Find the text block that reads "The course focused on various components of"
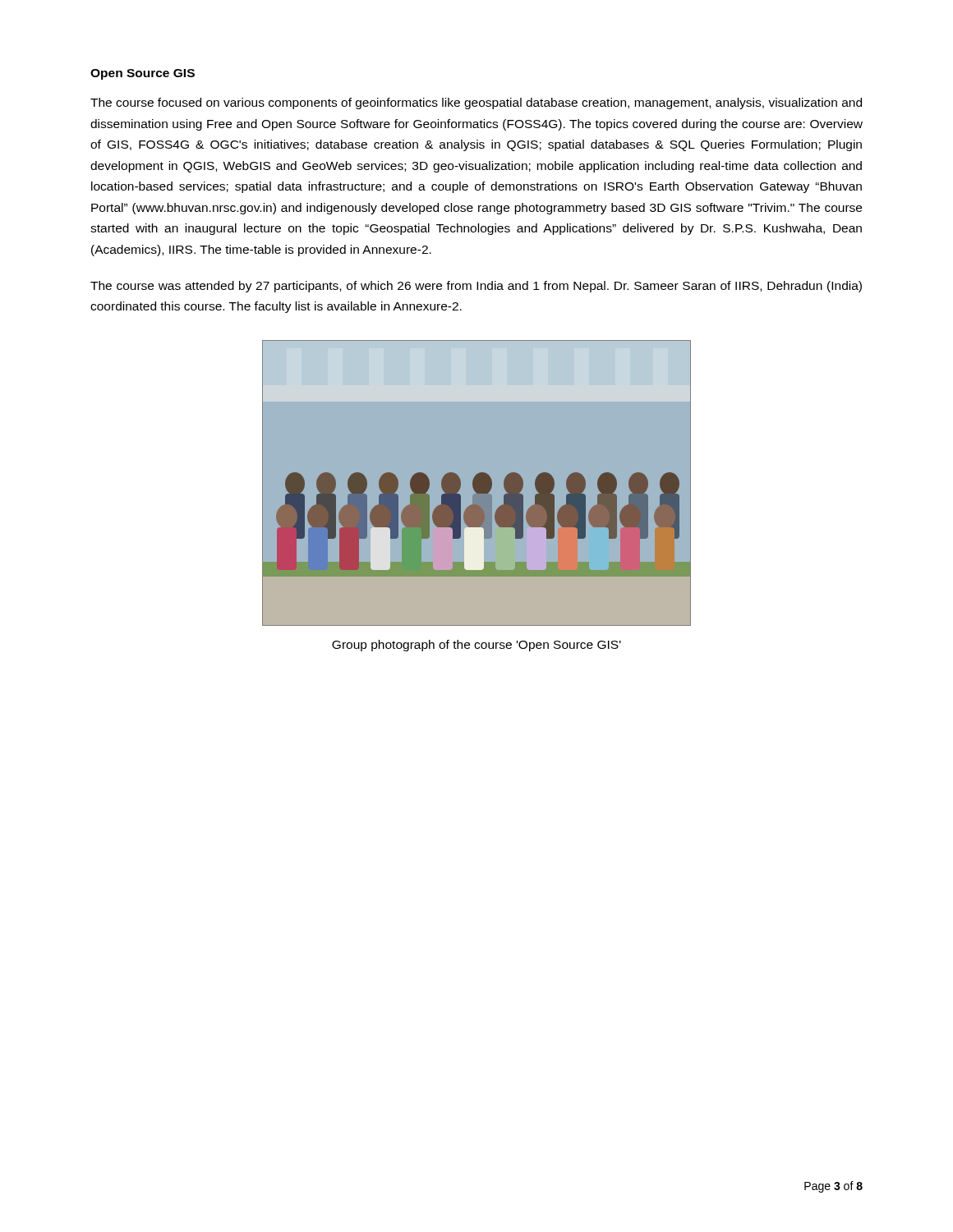 pos(476,176)
